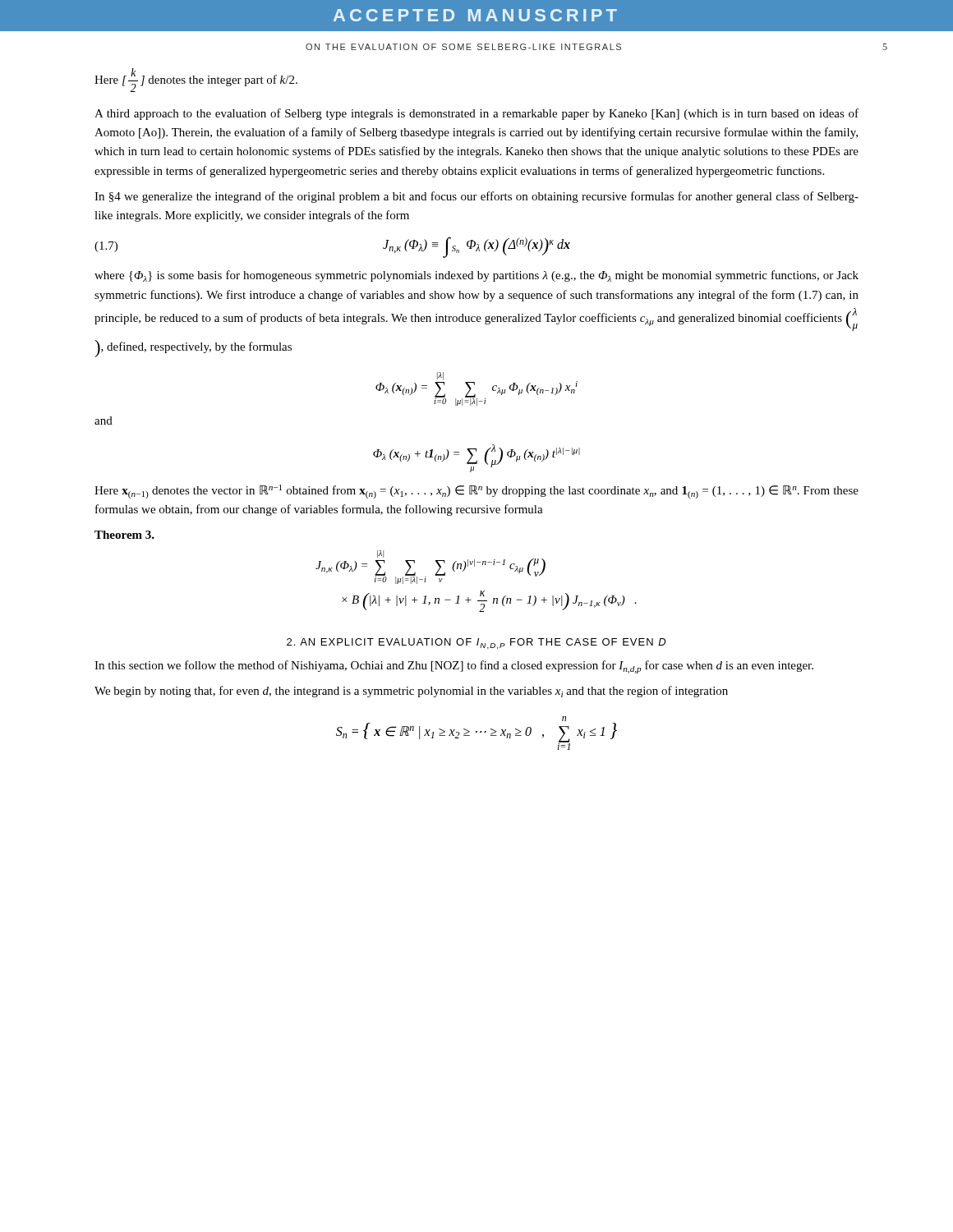Locate the formula that opens with "(1.7) Jn,κ (Φλ) ≡ ∫Sn"

point(476,246)
